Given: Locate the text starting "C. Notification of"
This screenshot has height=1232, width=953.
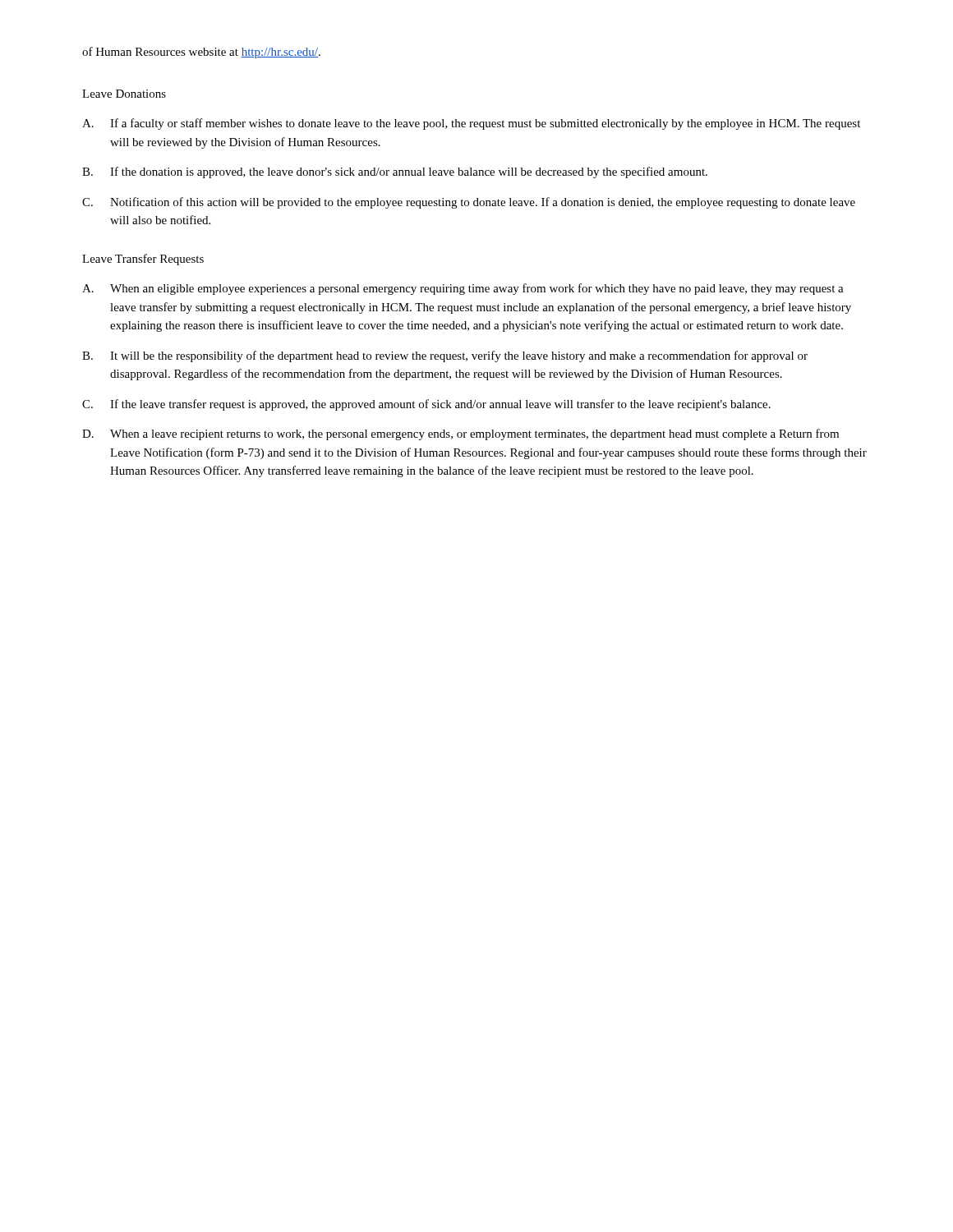Looking at the screenshot, I should tap(476, 211).
